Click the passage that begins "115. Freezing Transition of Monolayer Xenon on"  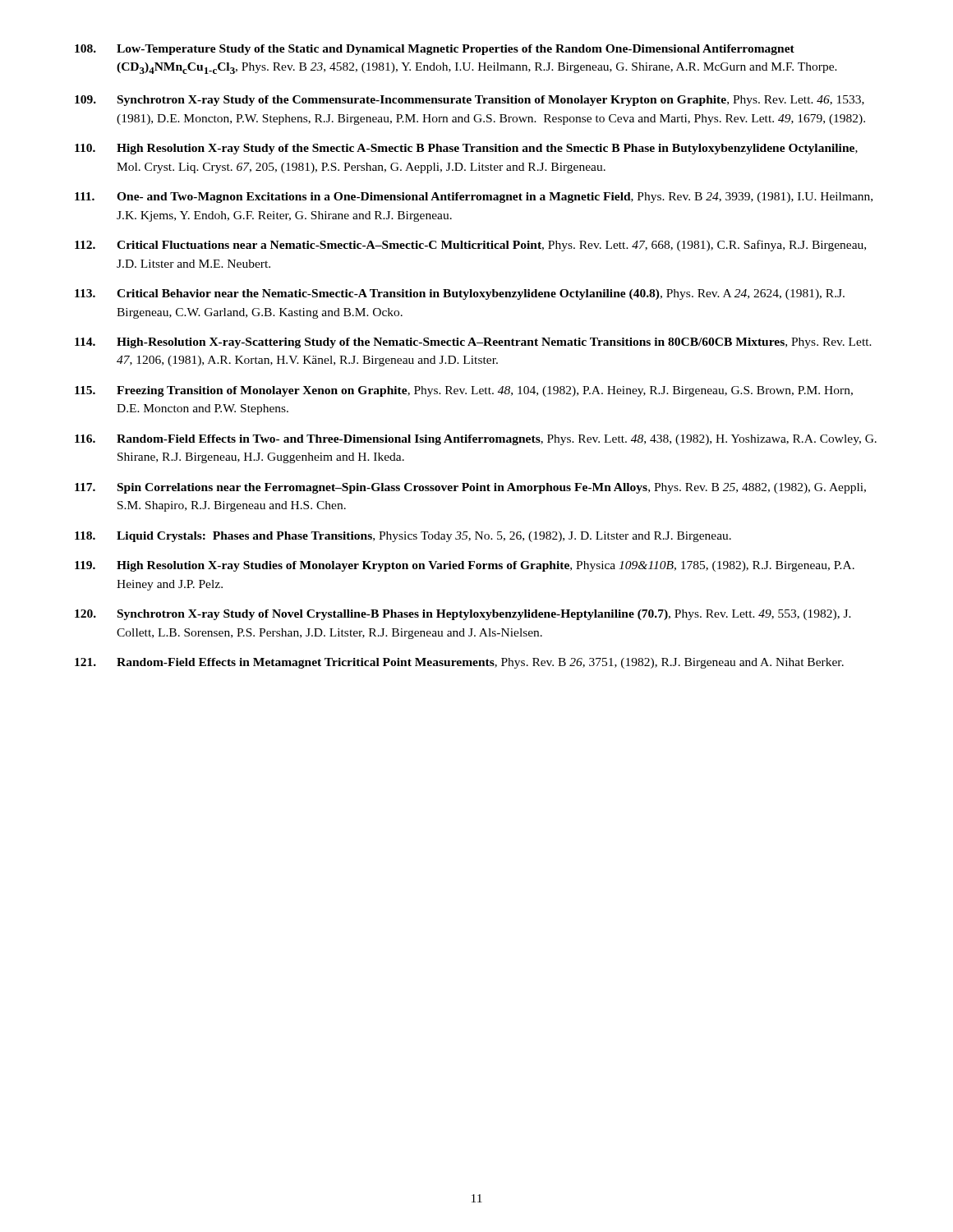click(476, 399)
